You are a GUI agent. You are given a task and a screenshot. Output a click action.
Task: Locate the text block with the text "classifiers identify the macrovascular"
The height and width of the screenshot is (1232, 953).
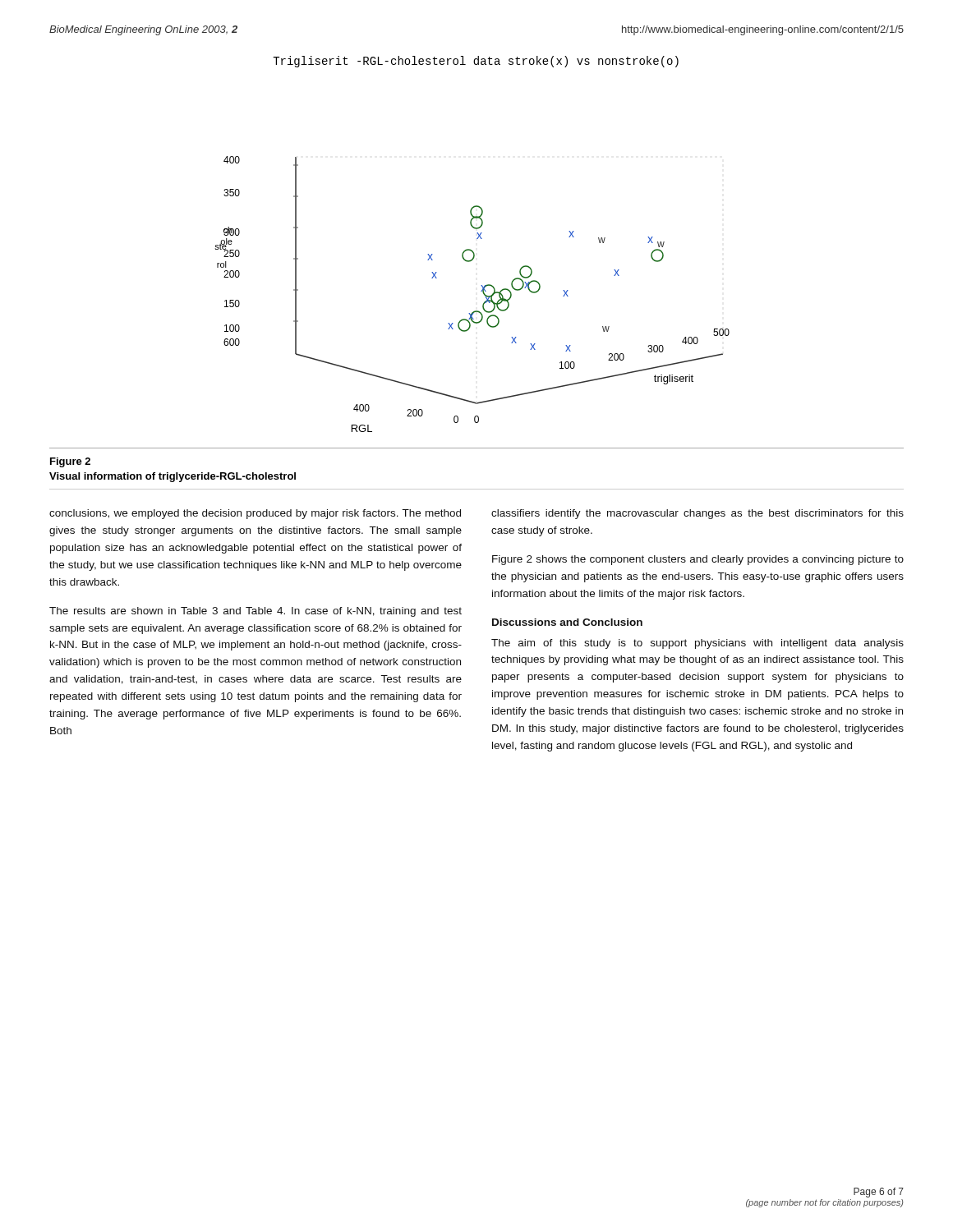tap(698, 554)
